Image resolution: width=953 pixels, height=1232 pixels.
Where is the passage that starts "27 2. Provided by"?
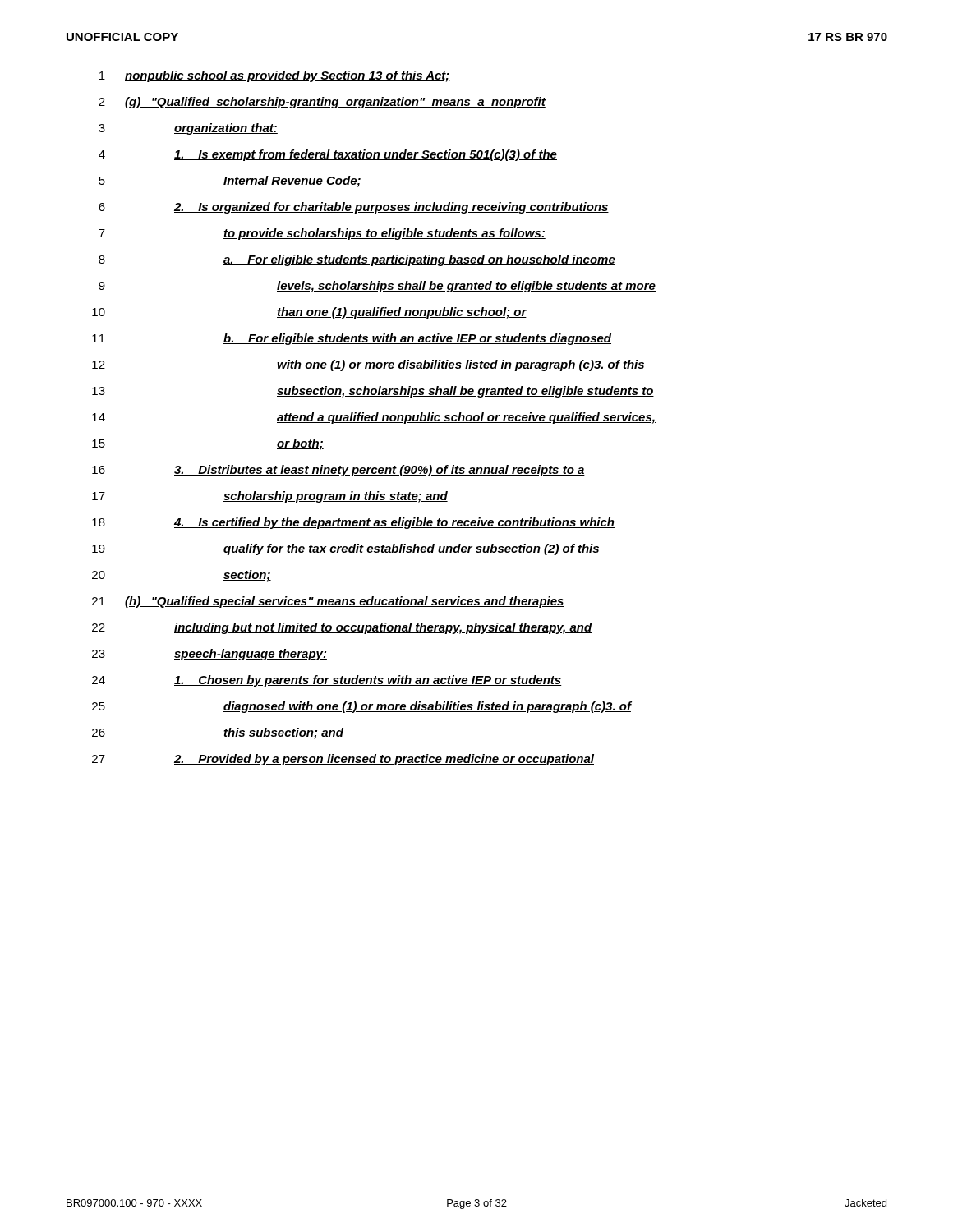476,759
